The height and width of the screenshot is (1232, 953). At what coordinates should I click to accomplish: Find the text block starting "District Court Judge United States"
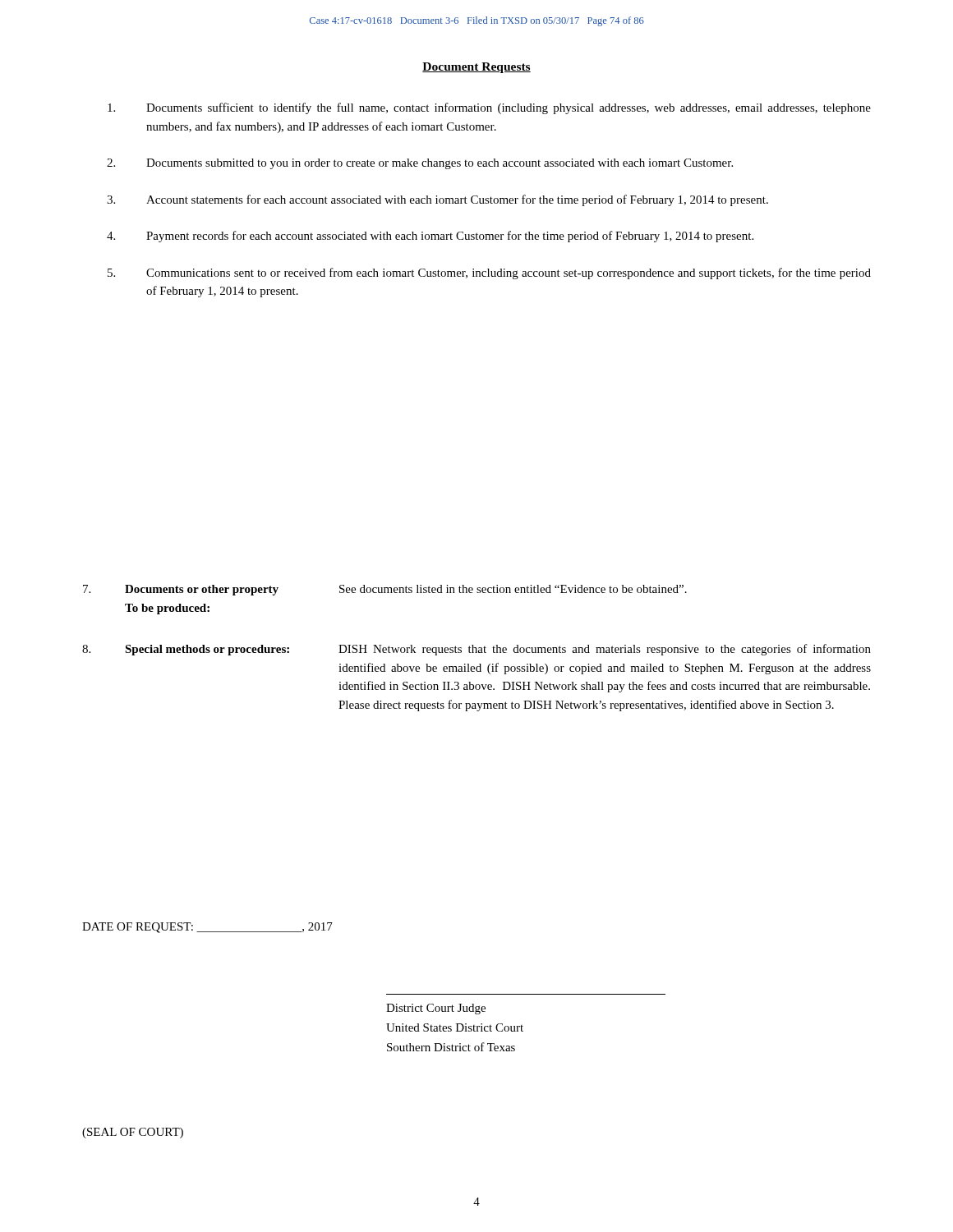(526, 1024)
